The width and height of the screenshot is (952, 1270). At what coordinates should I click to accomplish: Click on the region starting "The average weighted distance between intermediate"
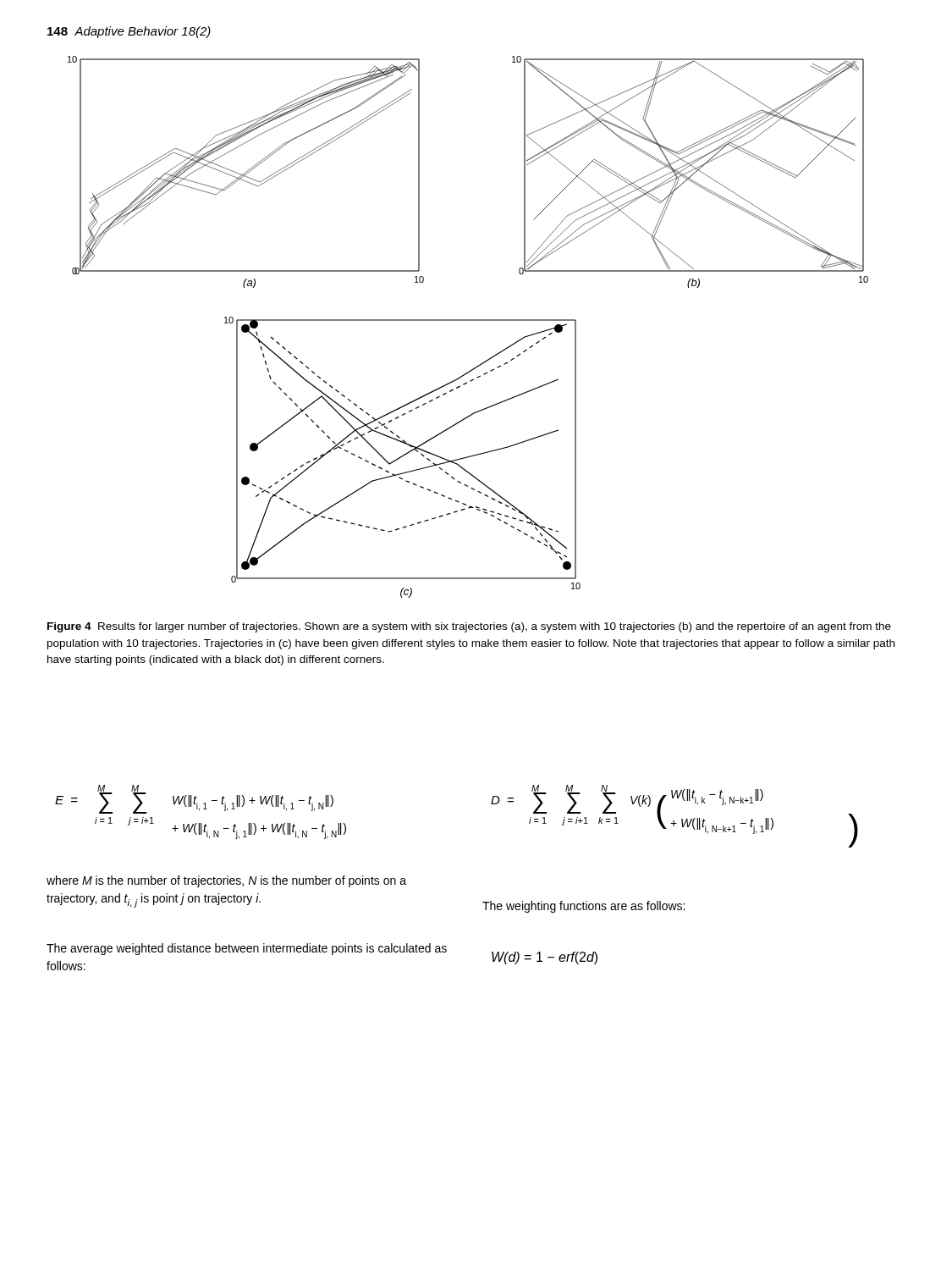pos(247,957)
